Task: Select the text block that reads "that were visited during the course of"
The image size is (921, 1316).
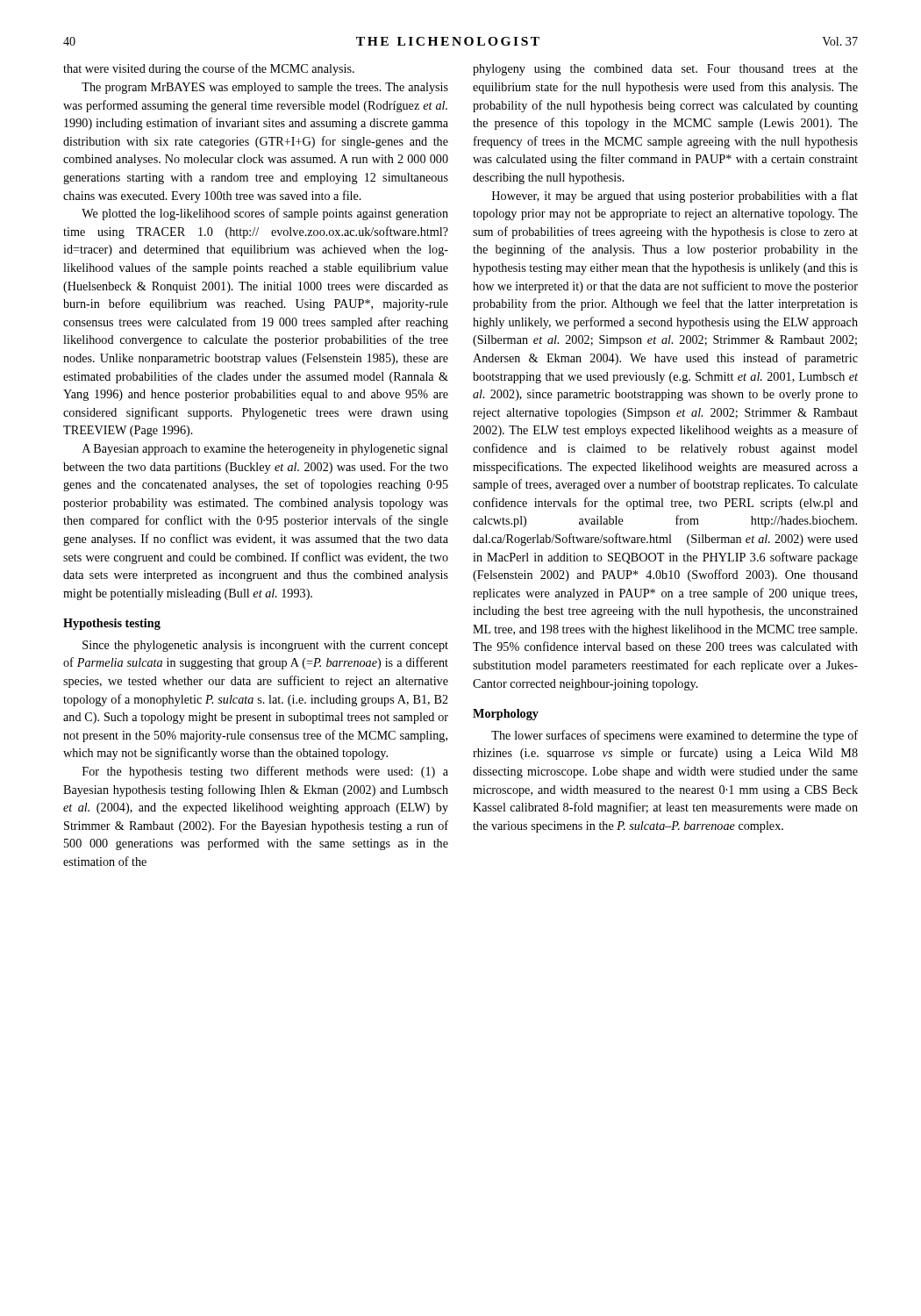Action: pyautogui.click(x=256, y=331)
